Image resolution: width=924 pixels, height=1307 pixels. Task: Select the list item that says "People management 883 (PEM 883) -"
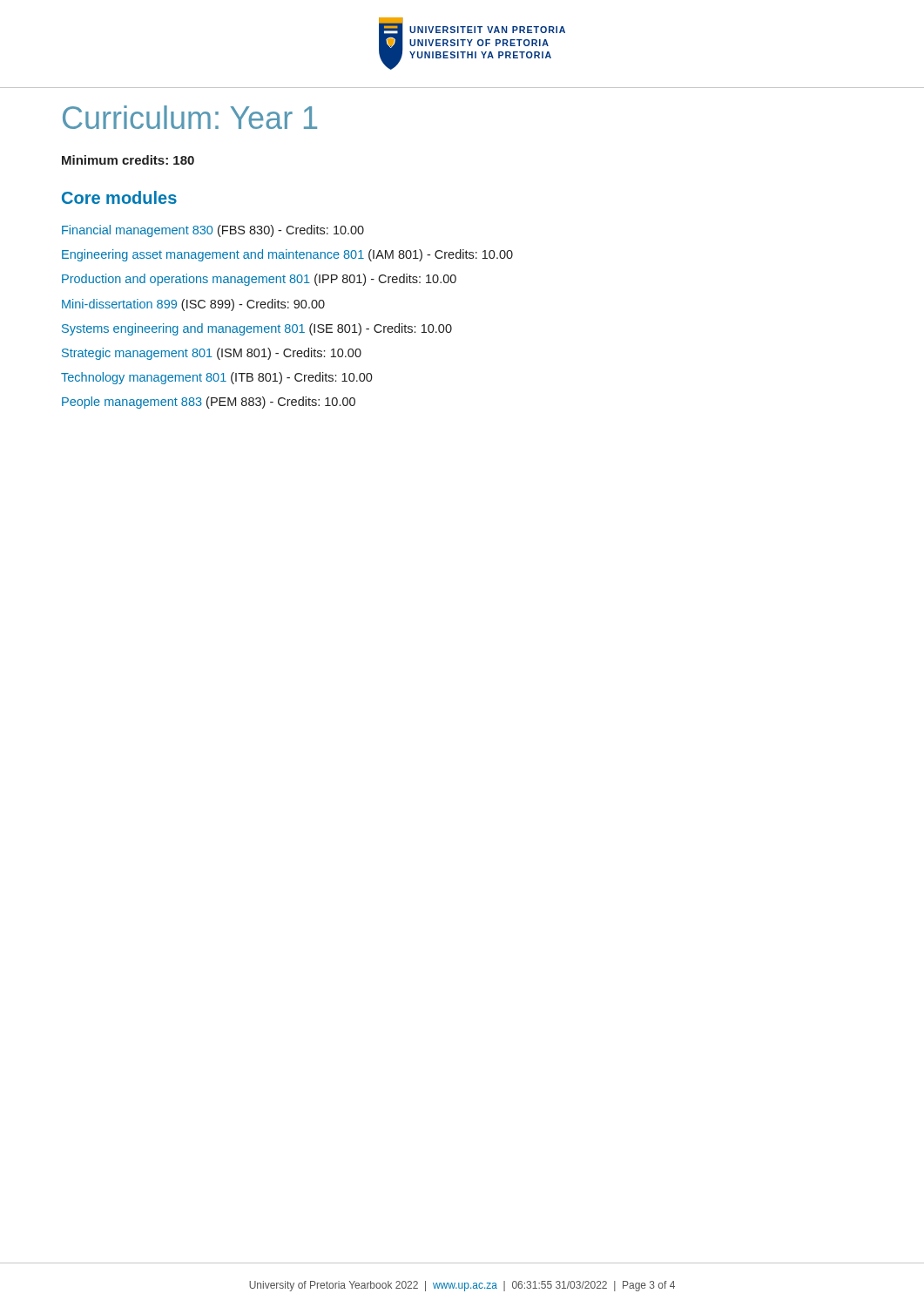tap(209, 403)
